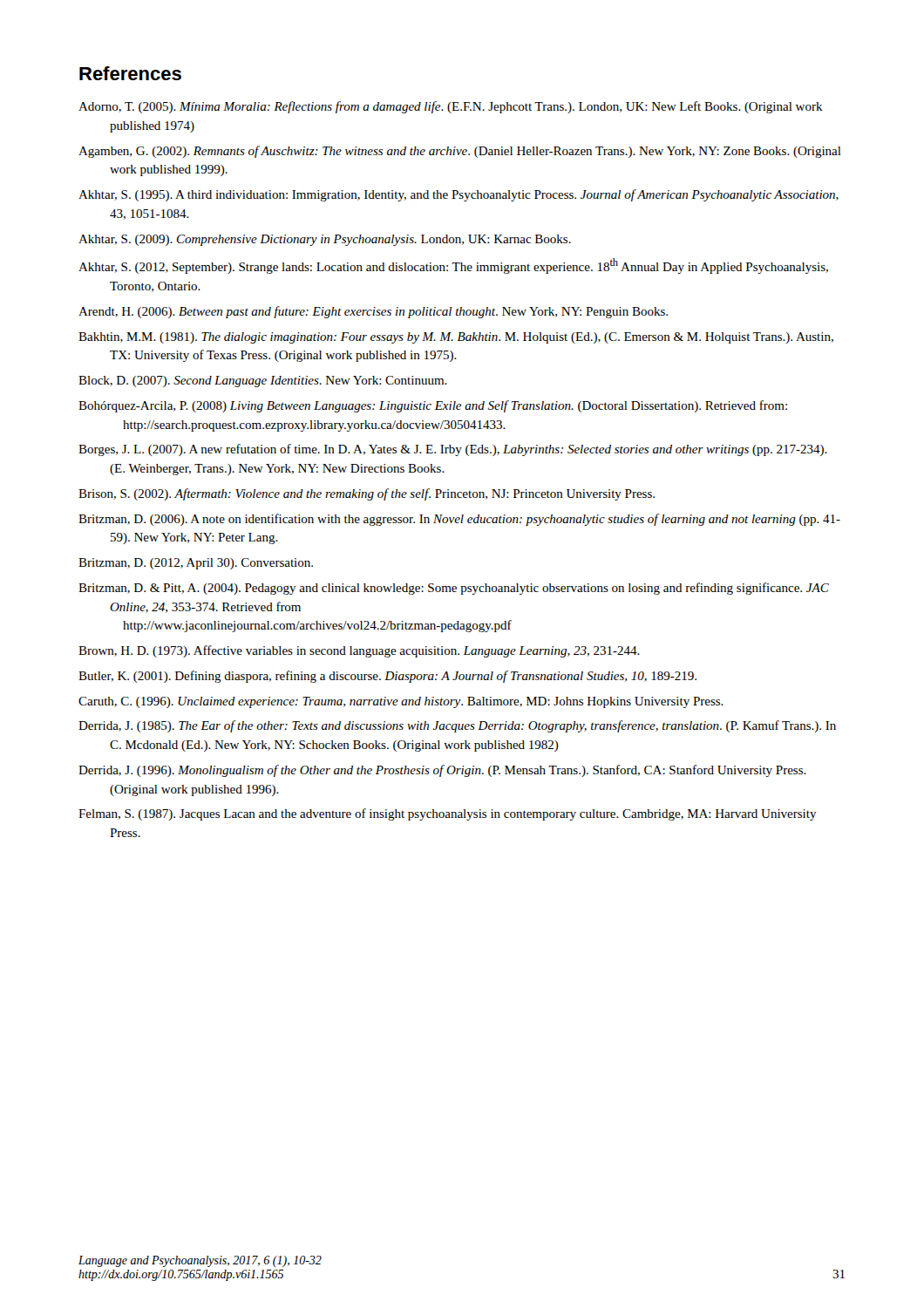This screenshot has height=1308, width=924.
Task: Select the text block starting "Bohórquez-Arcila, P. (2008) Living"
Action: tap(433, 415)
